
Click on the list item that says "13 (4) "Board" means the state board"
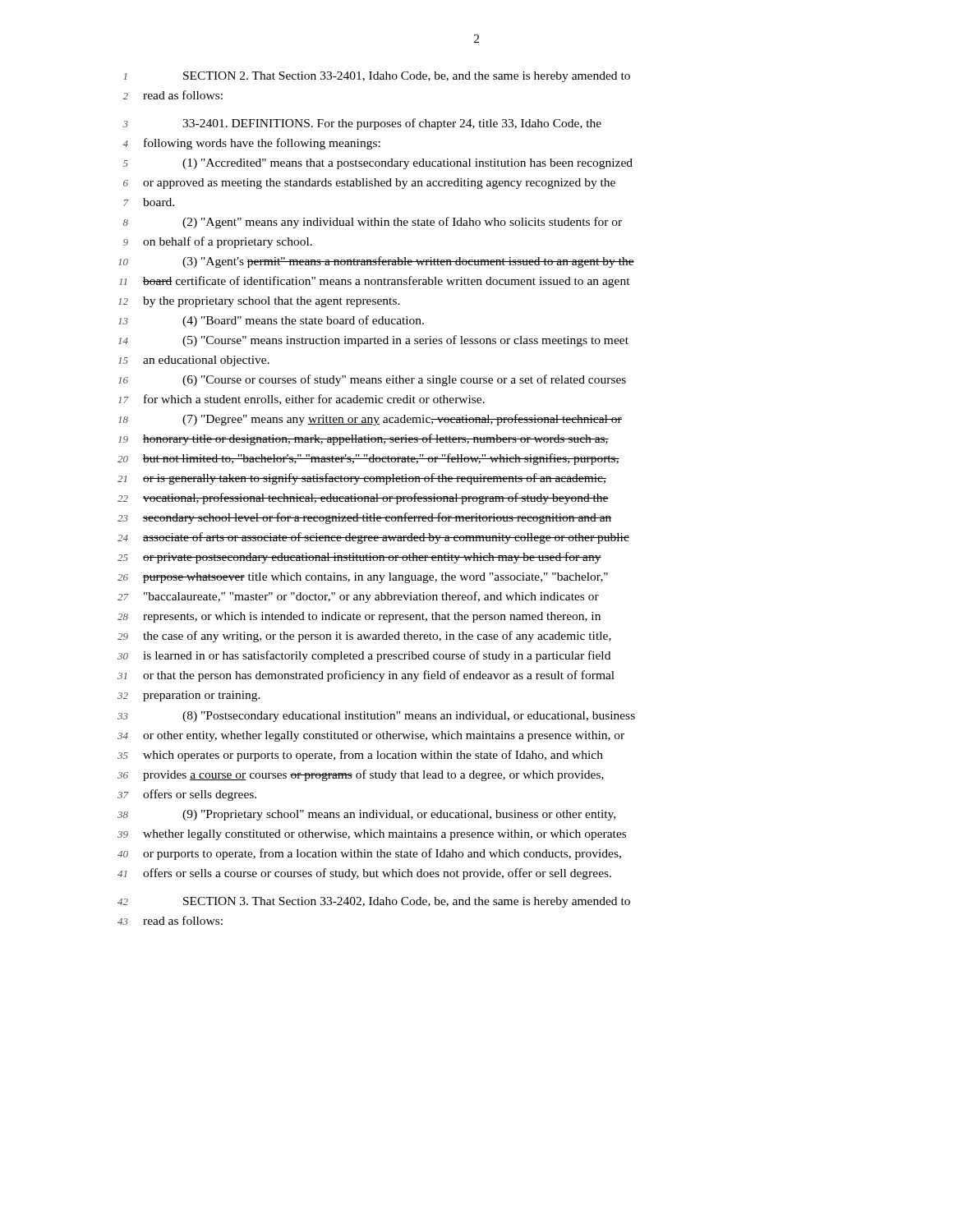click(x=271, y=321)
